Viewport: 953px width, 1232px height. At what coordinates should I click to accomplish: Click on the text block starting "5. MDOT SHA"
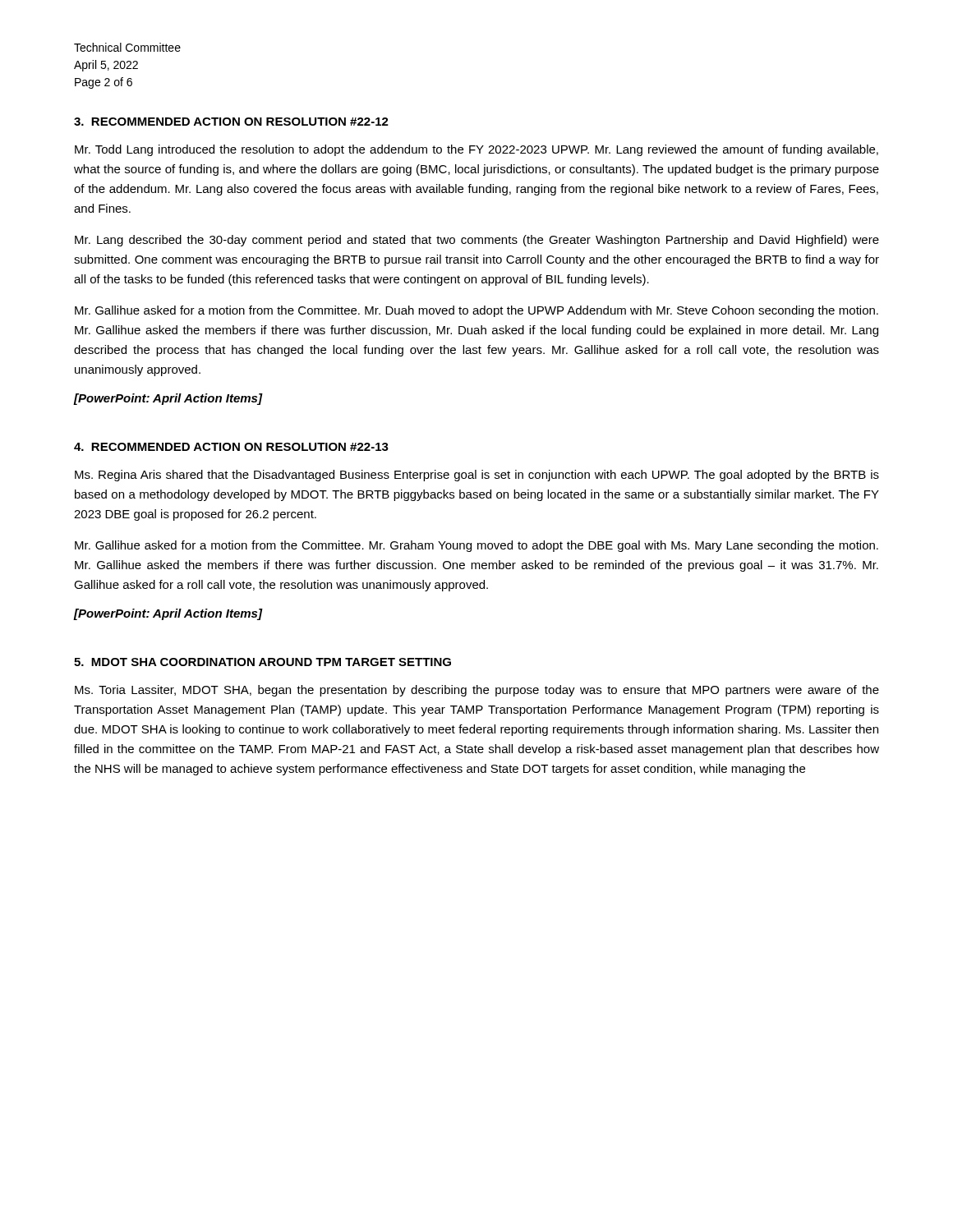(263, 662)
